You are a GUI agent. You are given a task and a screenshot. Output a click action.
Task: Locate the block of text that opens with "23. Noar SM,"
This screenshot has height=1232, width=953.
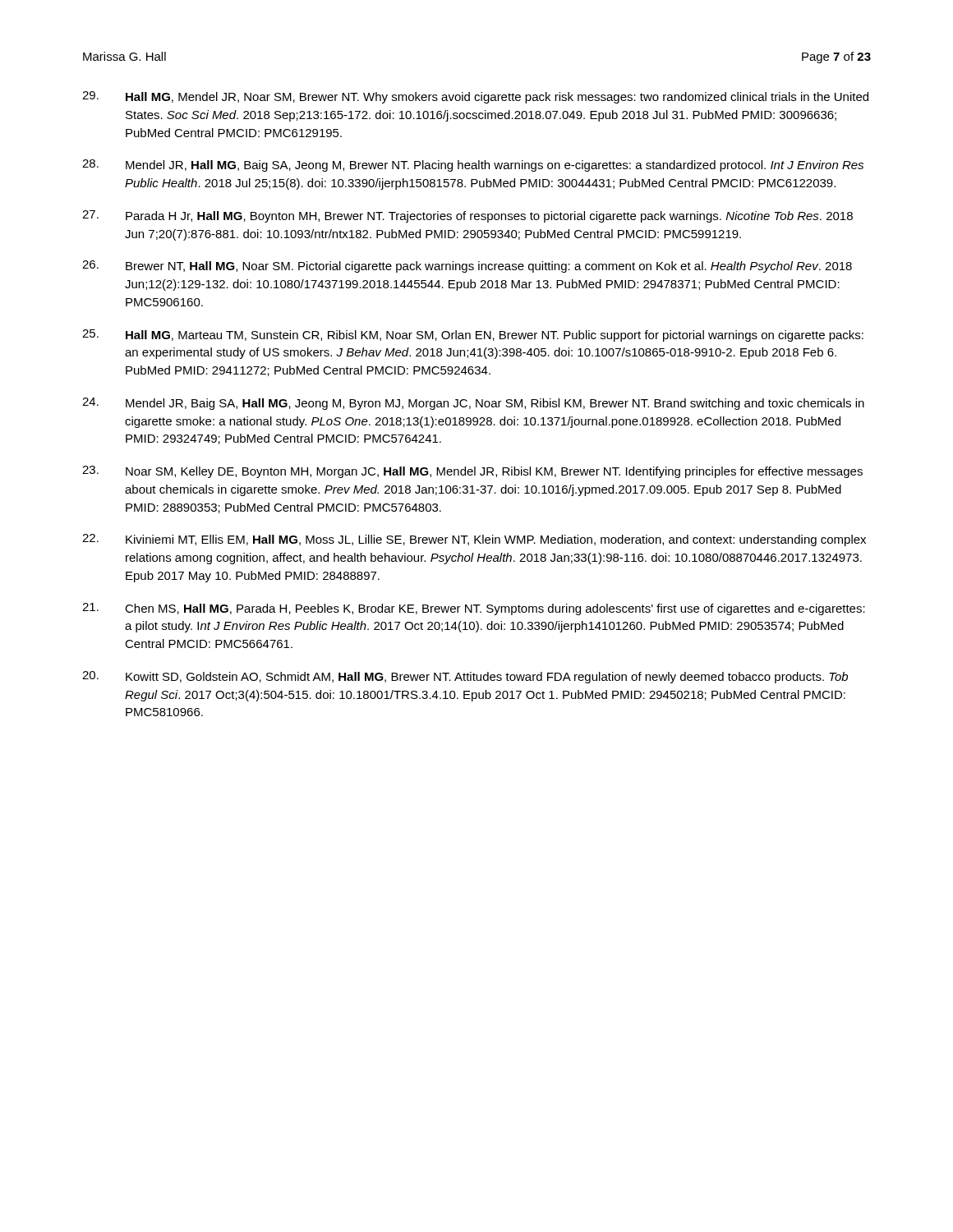point(476,489)
